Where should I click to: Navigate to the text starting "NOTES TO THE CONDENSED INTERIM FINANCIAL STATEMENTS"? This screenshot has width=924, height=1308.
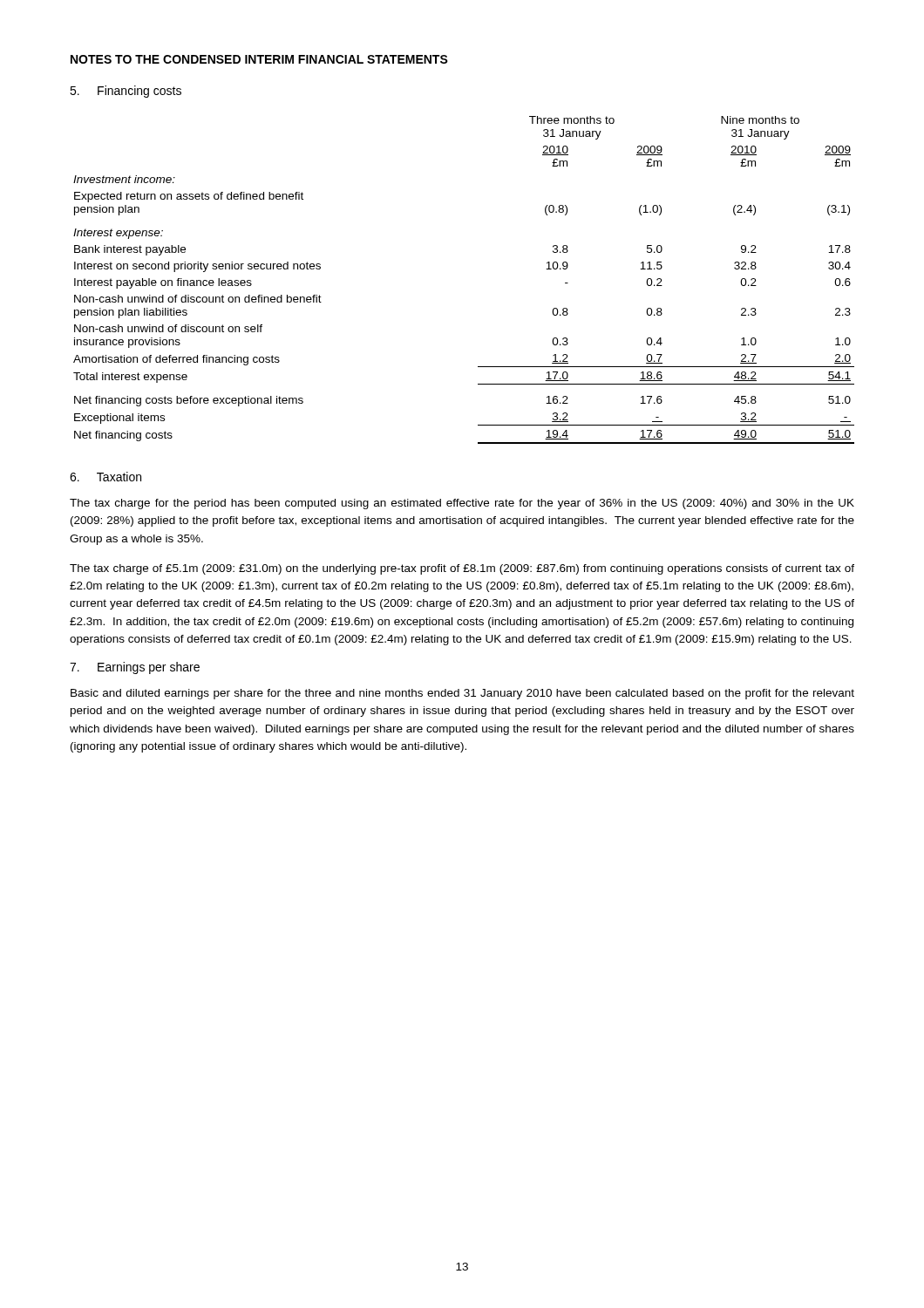[x=259, y=59]
